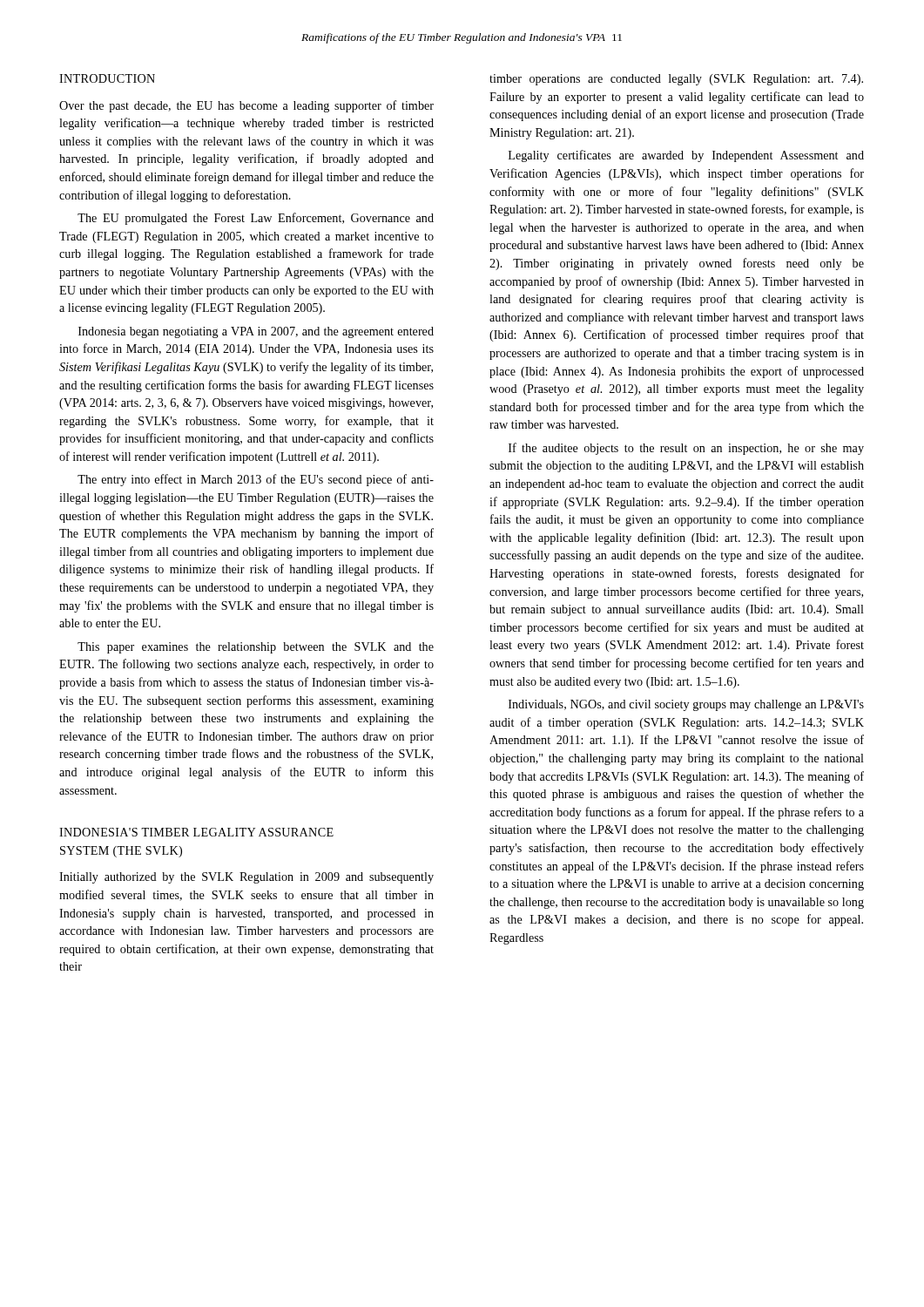
Task: Point to the text starting "Initially authorized by"
Action: (x=246, y=922)
